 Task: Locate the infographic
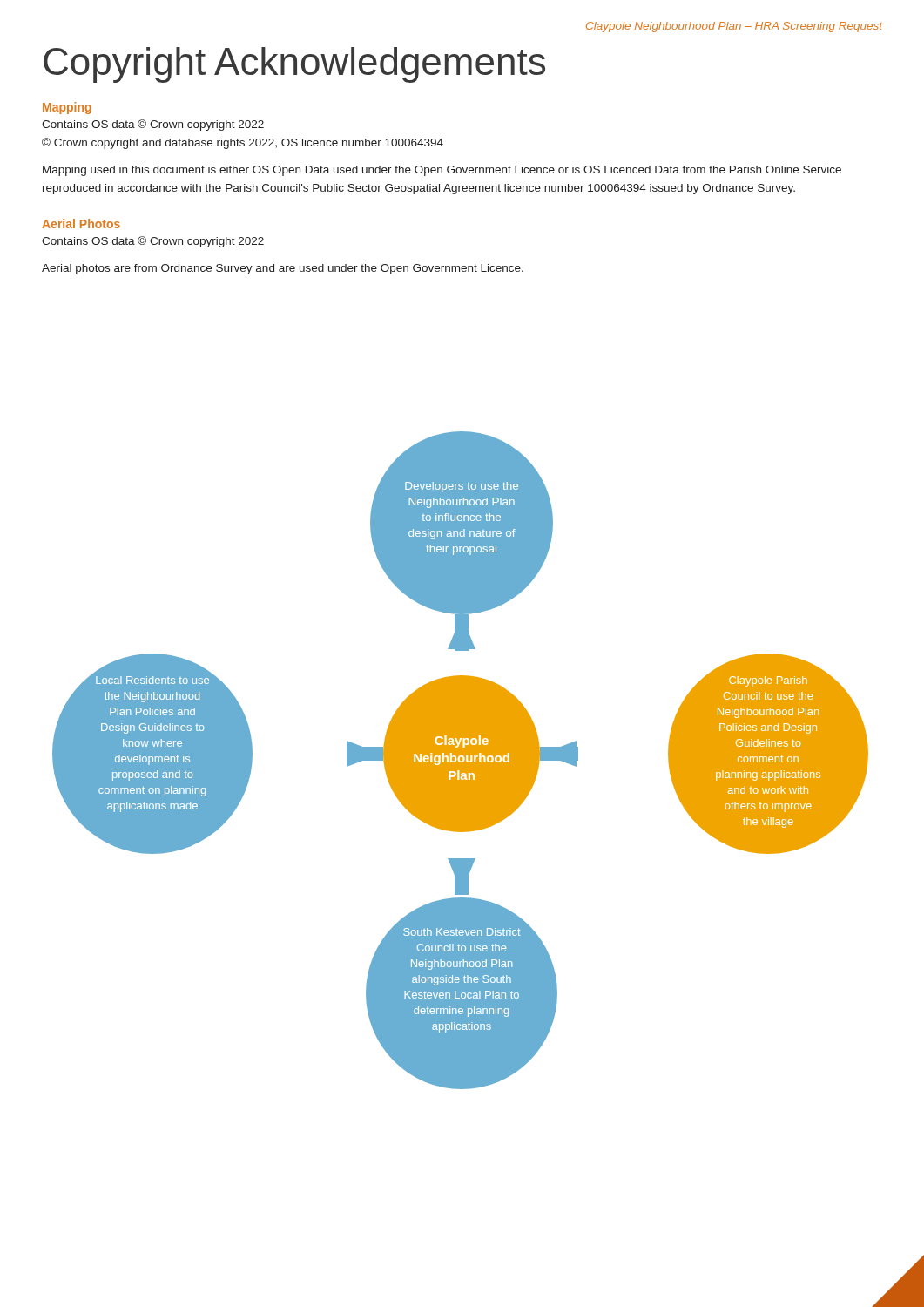tap(462, 810)
